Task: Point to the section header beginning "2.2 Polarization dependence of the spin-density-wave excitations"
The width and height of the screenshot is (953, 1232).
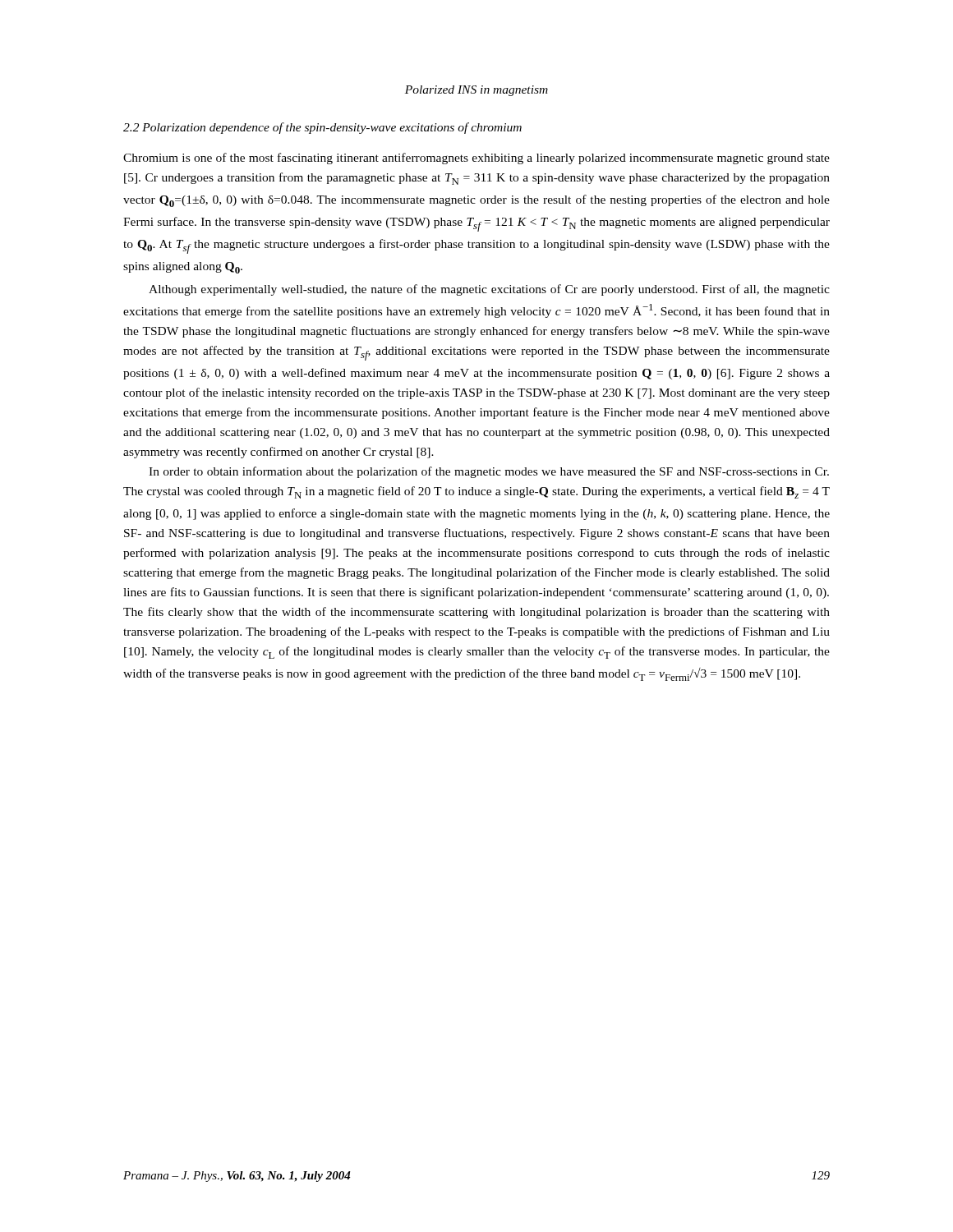Action: (323, 127)
